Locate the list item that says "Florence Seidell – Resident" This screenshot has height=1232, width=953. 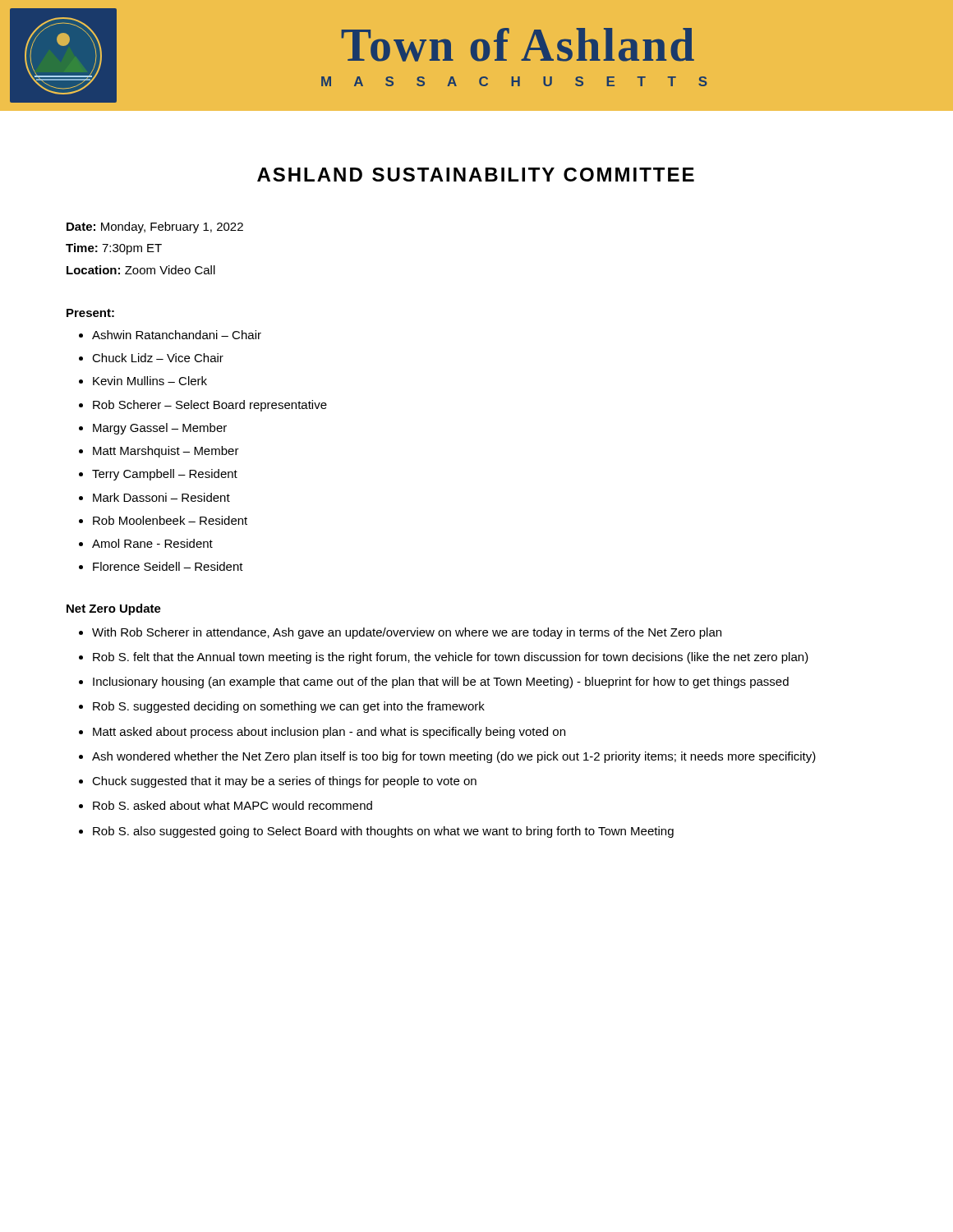(168, 566)
